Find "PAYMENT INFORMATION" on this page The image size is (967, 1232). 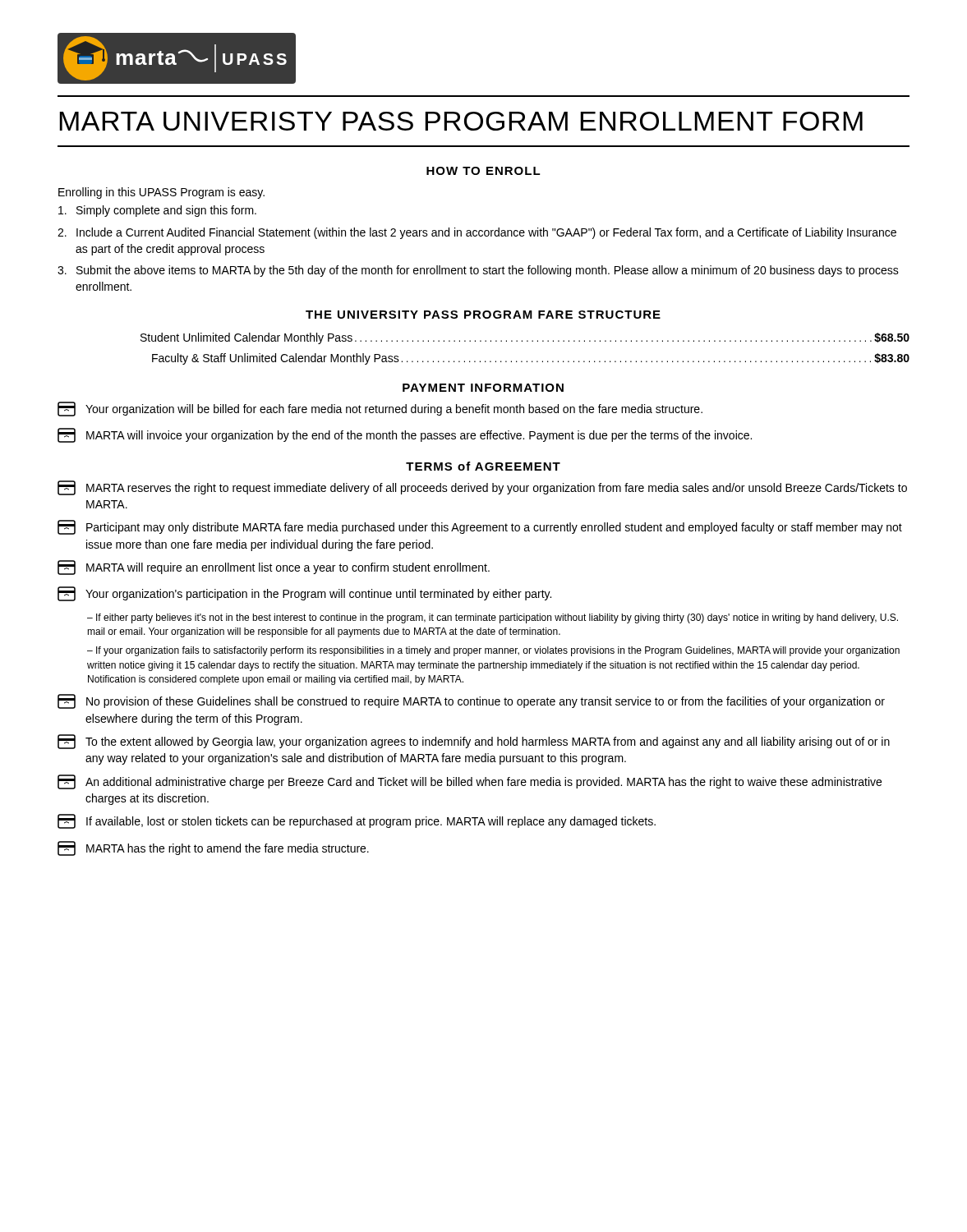[484, 387]
